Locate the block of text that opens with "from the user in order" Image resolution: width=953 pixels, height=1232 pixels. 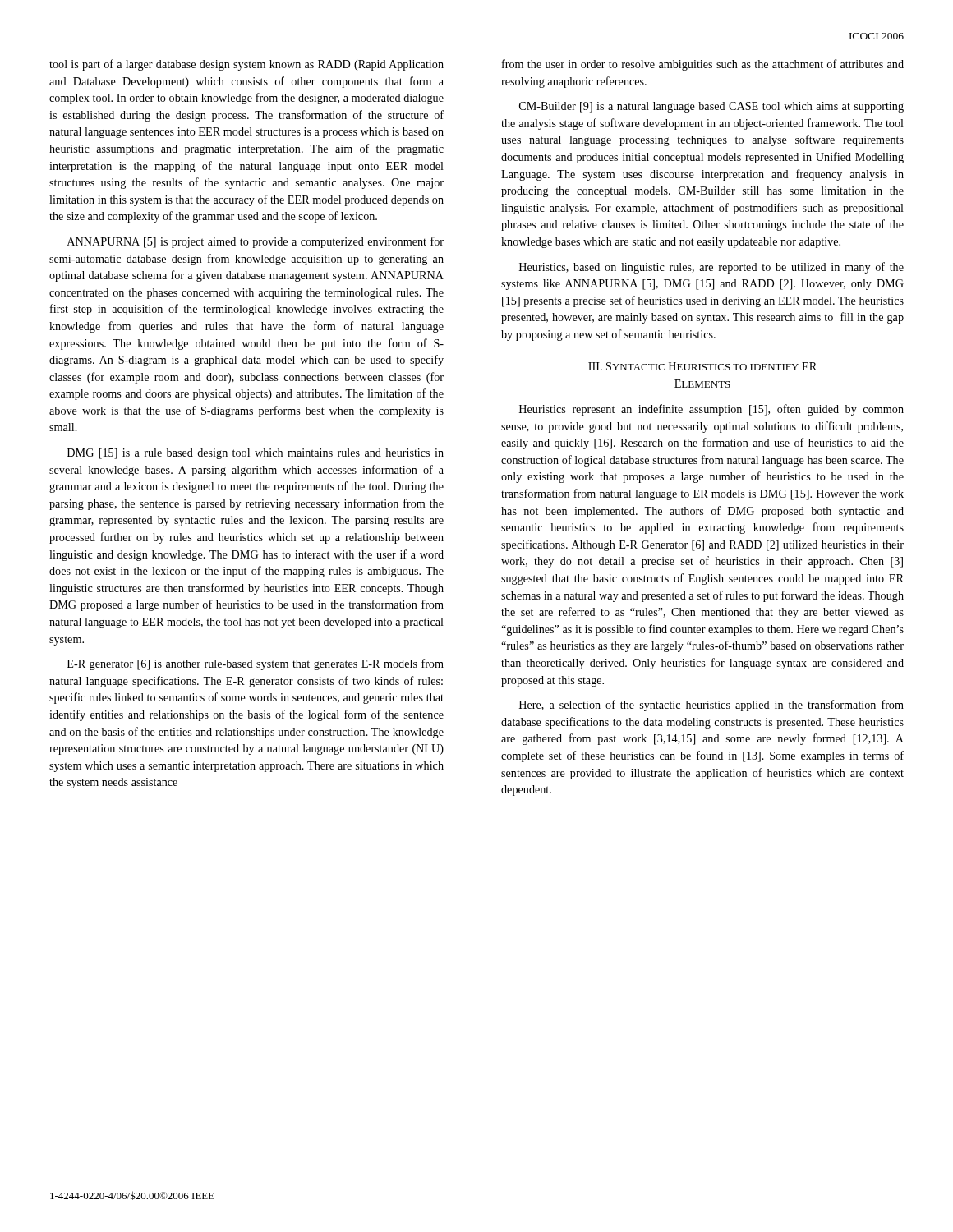coord(702,199)
